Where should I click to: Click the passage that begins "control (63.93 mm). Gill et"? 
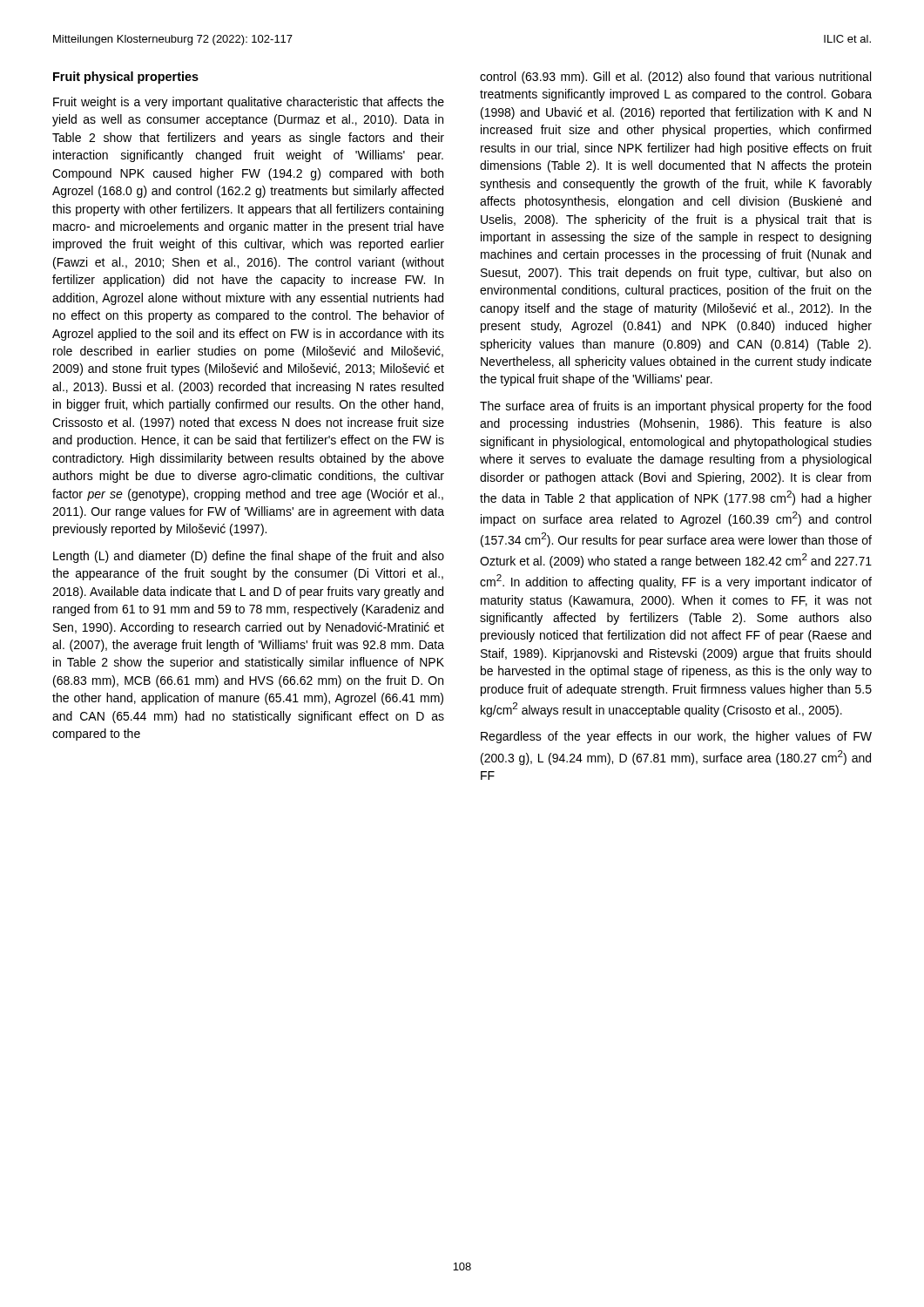point(676,426)
